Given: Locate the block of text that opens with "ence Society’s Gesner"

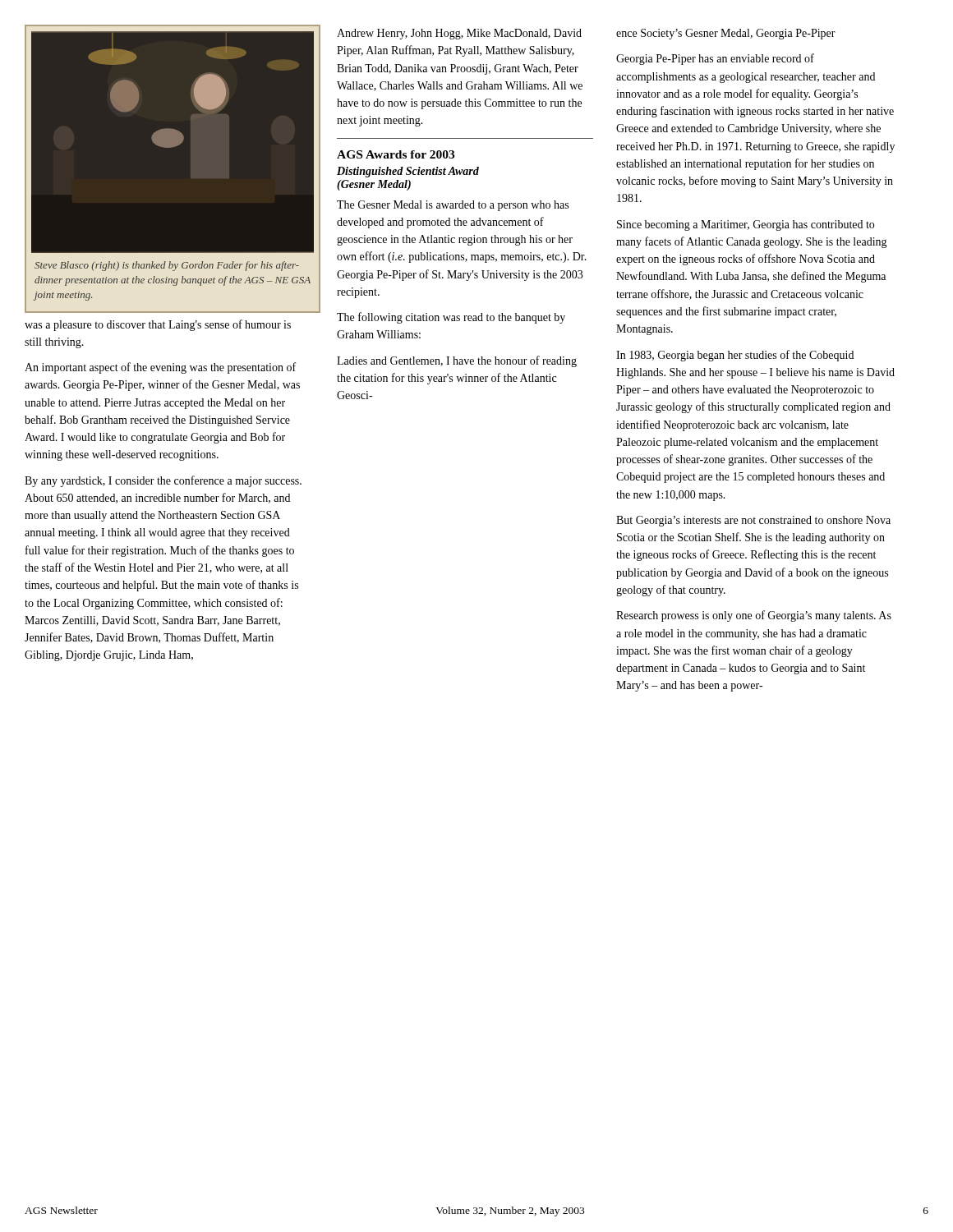Looking at the screenshot, I should (x=726, y=33).
